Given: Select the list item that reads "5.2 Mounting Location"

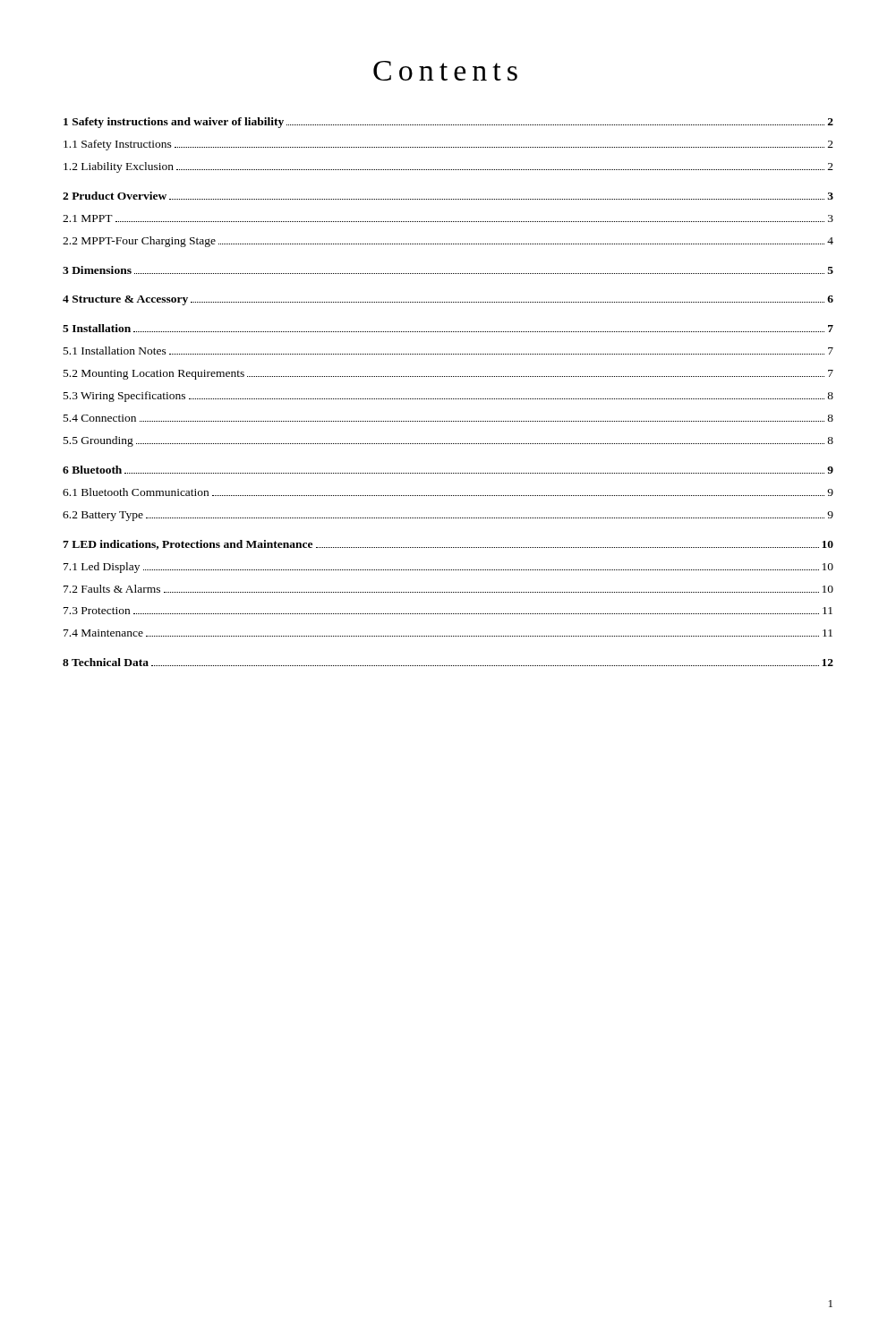Looking at the screenshot, I should pos(448,374).
